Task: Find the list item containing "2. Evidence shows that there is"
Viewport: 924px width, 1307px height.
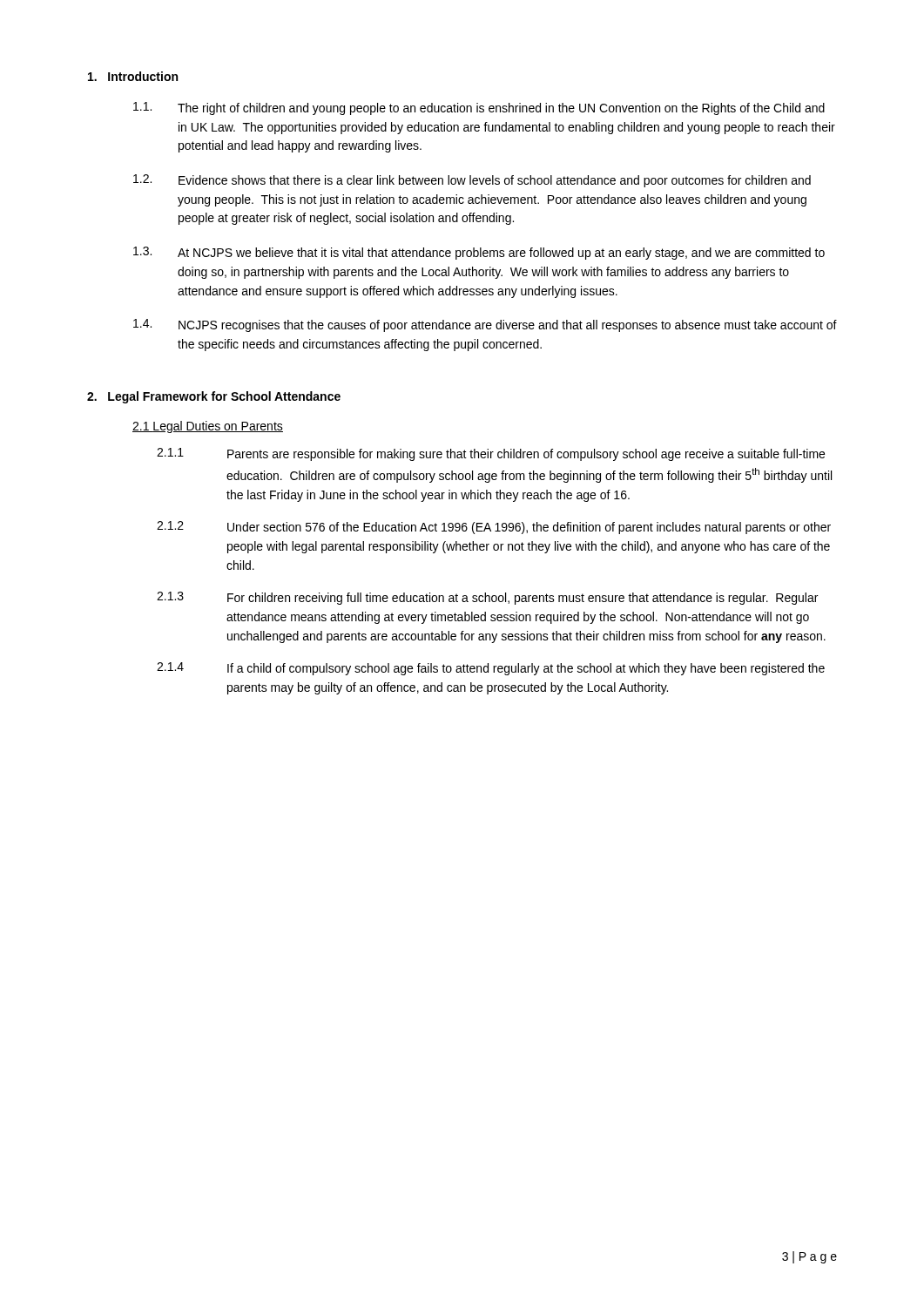Action: (485, 200)
